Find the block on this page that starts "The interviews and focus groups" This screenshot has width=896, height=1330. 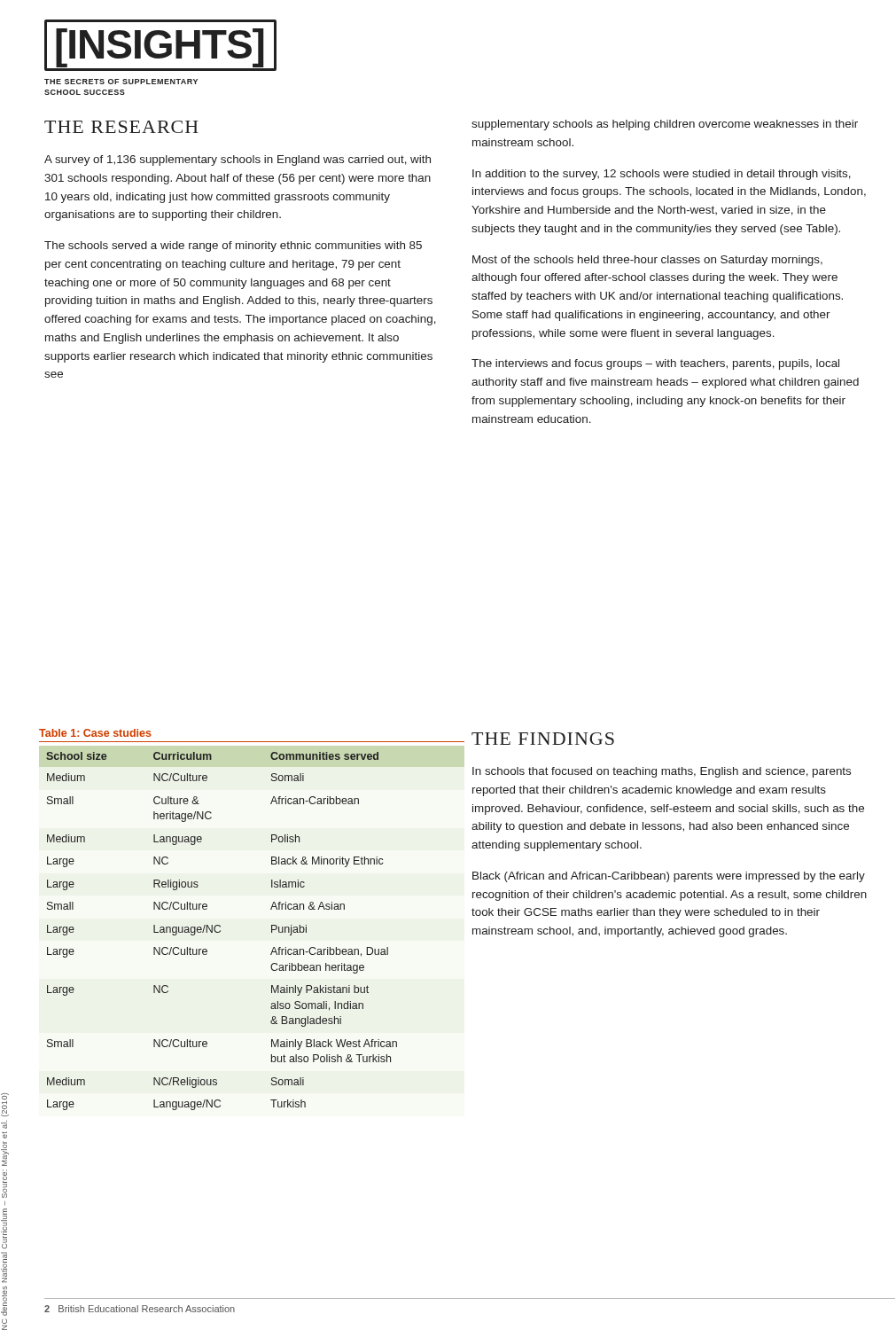pos(665,391)
